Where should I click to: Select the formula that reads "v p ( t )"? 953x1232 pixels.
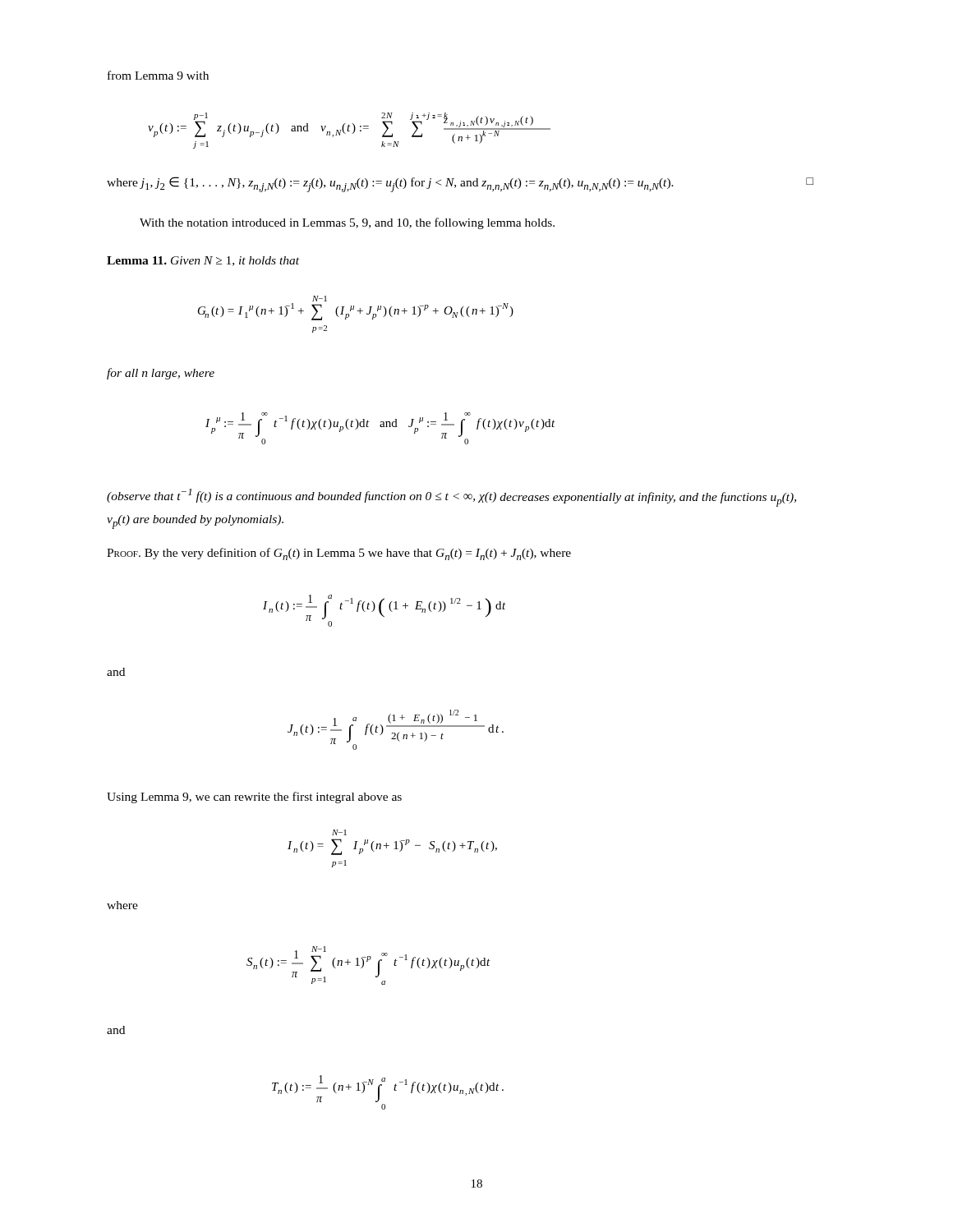click(x=460, y=129)
